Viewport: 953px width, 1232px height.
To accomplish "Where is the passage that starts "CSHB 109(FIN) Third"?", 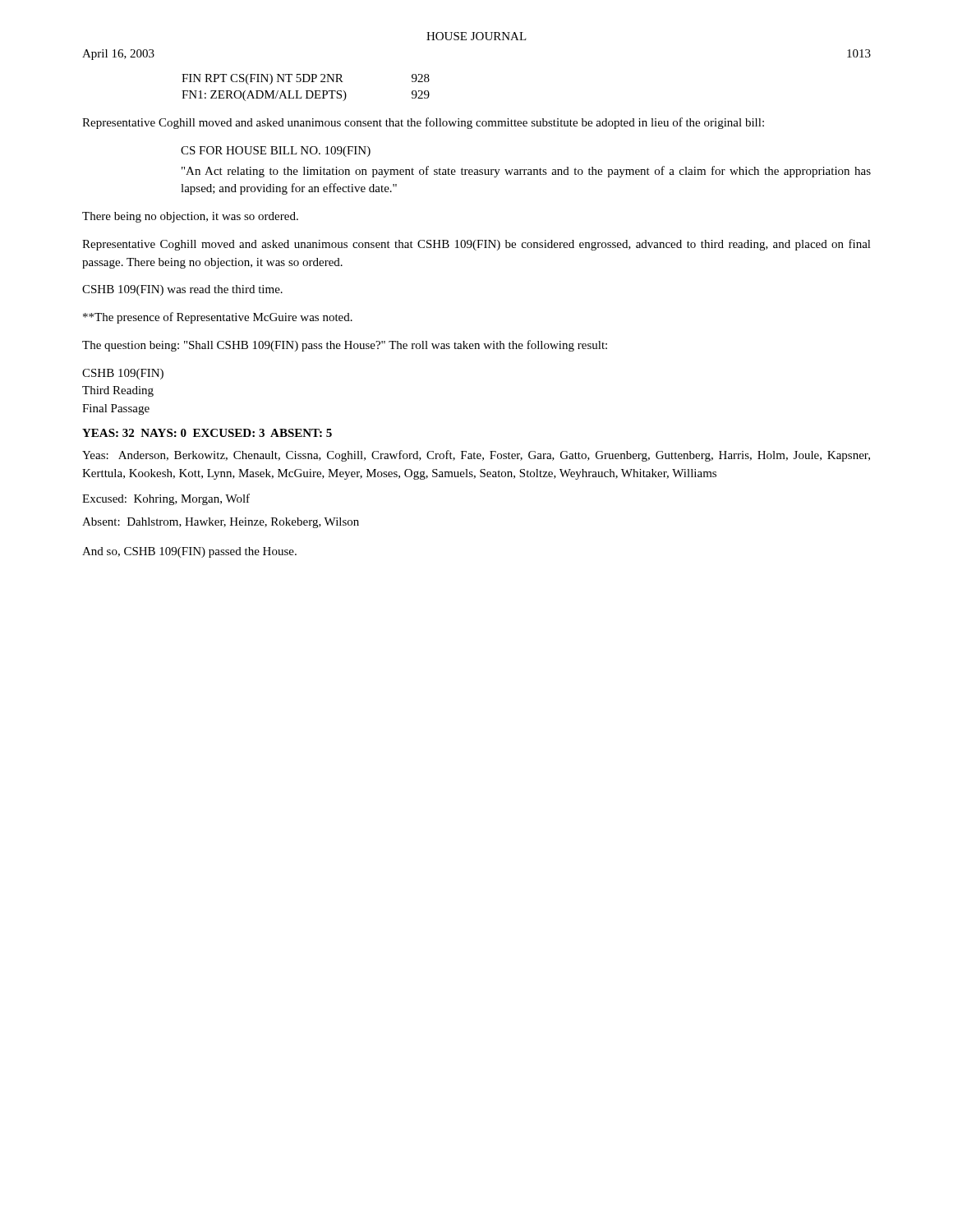I will (123, 374).
